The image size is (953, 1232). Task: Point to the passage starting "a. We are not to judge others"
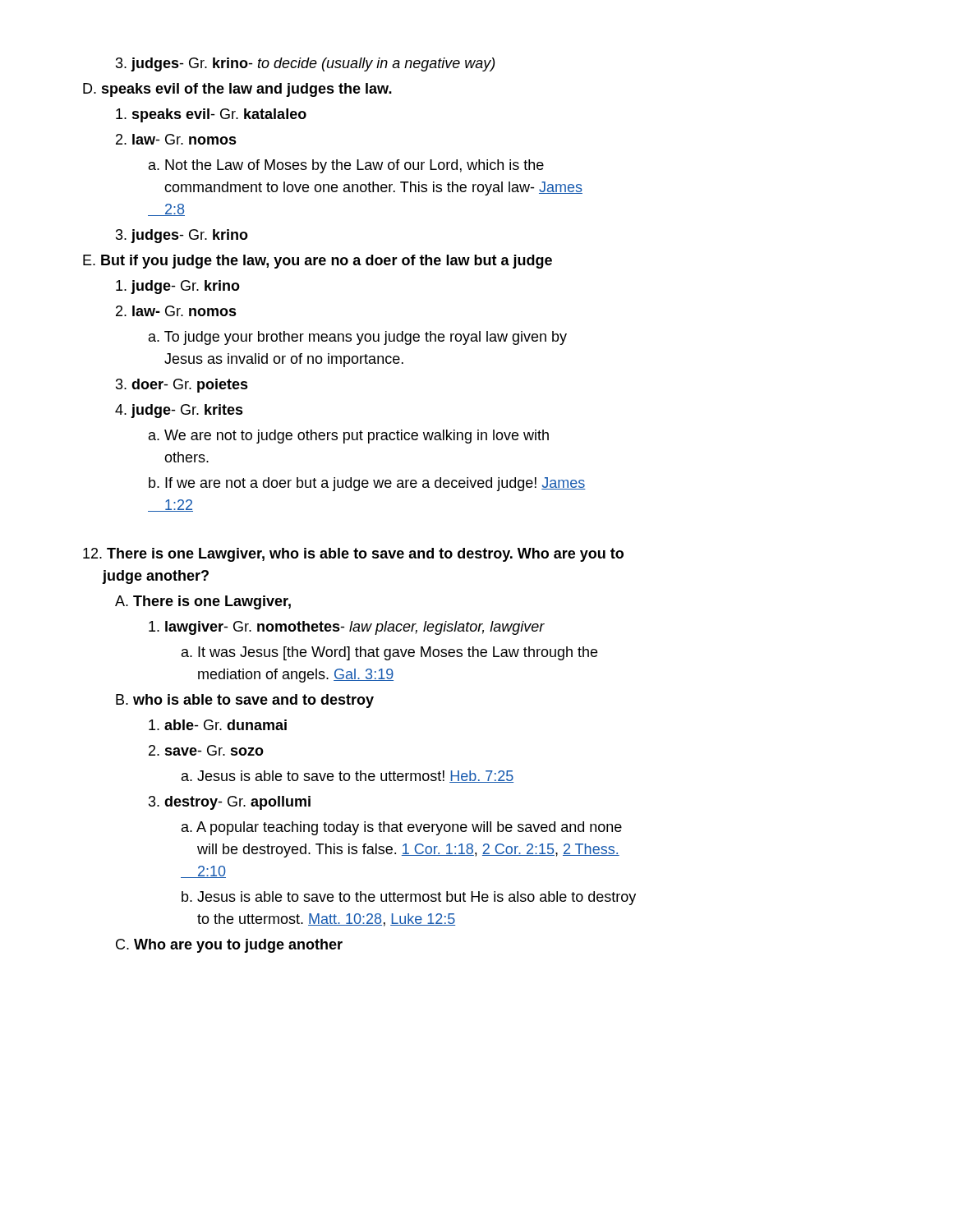(349, 446)
